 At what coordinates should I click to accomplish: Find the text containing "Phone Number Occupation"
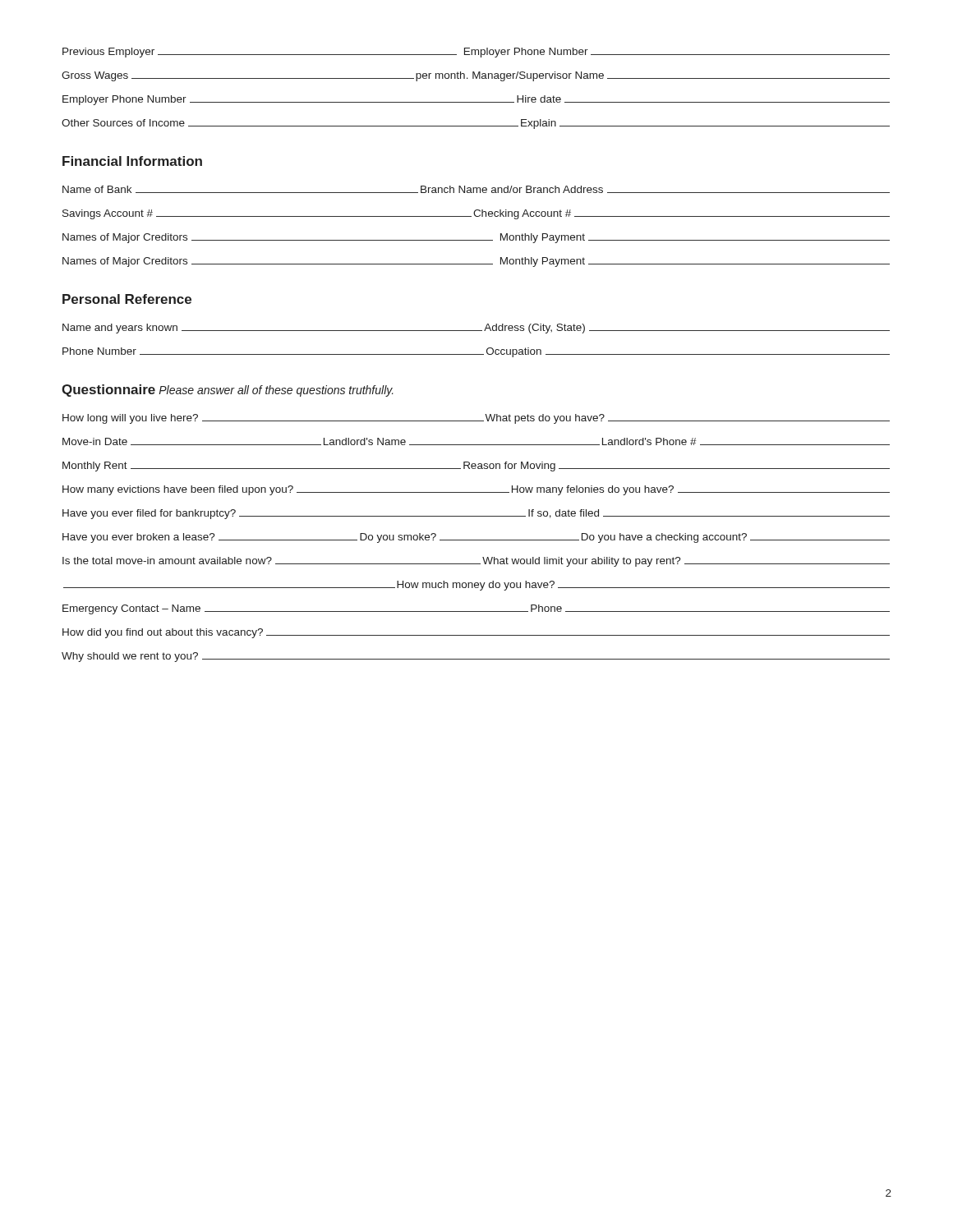[x=476, y=351]
